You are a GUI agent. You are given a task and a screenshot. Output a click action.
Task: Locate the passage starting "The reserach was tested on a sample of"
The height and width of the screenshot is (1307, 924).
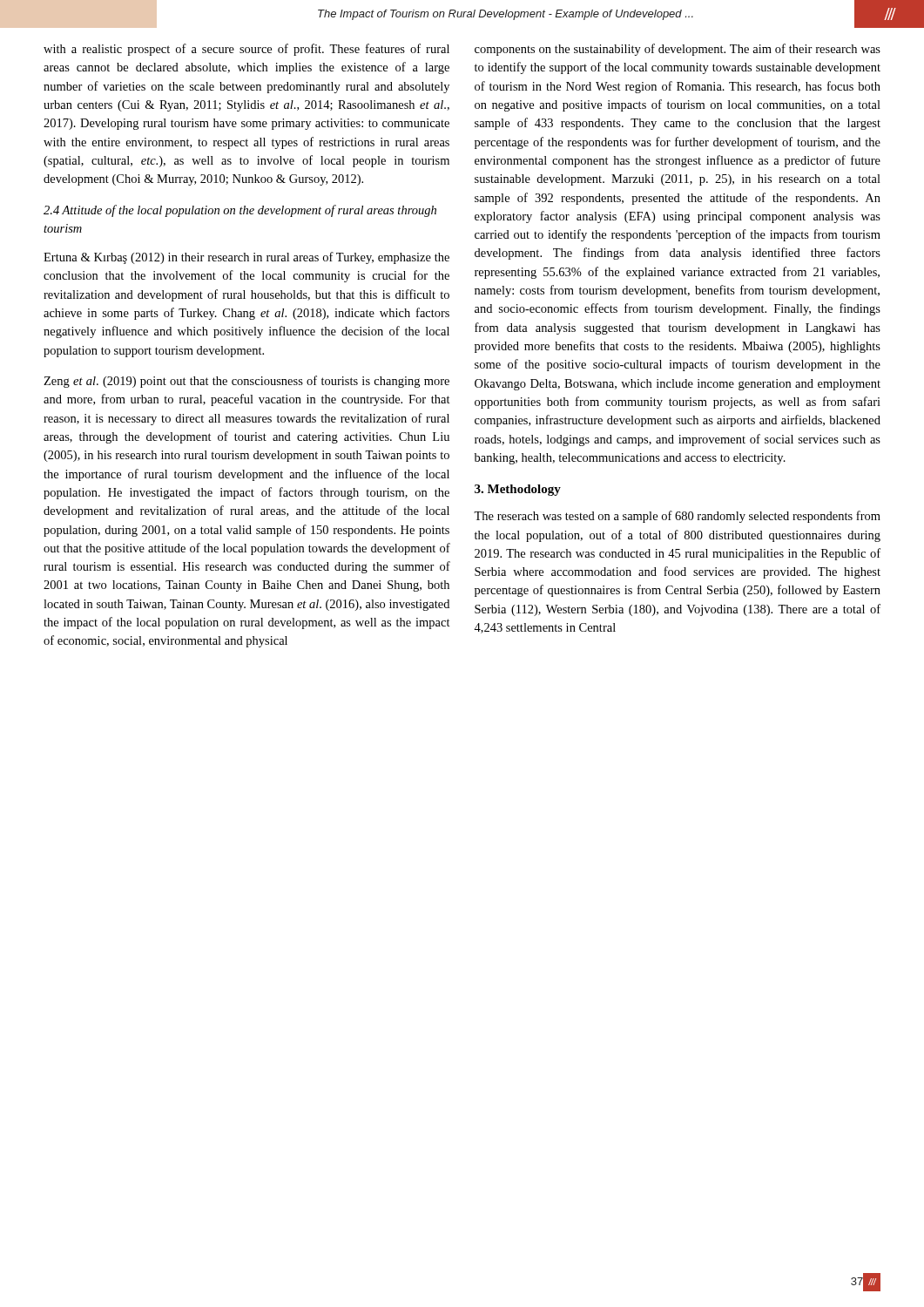pyautogui.click(x=677, y=572)
